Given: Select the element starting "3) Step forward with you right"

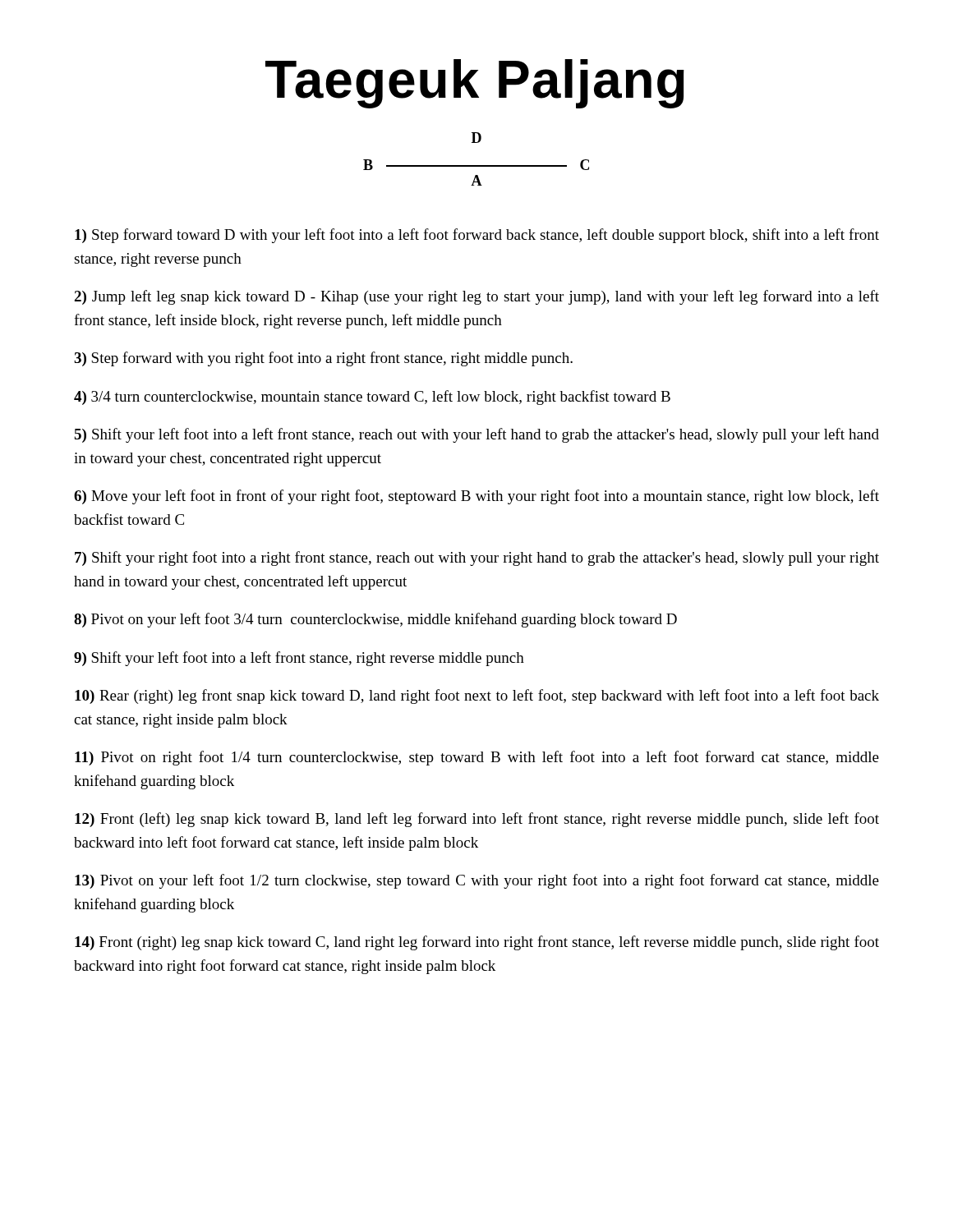Looking at the screenshot, I should (324, 358).
